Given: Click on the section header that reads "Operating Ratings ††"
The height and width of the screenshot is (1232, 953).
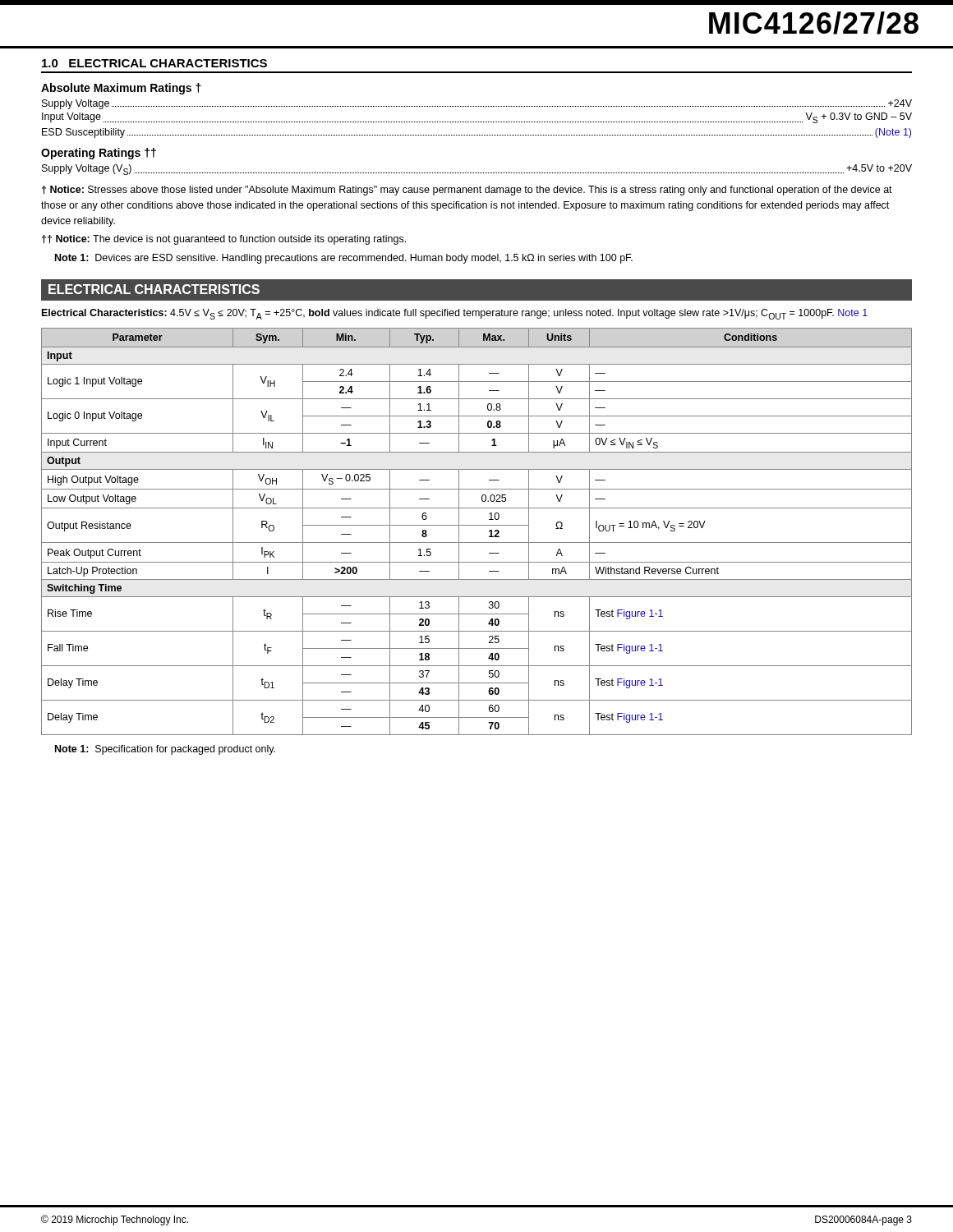Looking at the screenshot, I should pyautogui.click(x=99, y=152).
